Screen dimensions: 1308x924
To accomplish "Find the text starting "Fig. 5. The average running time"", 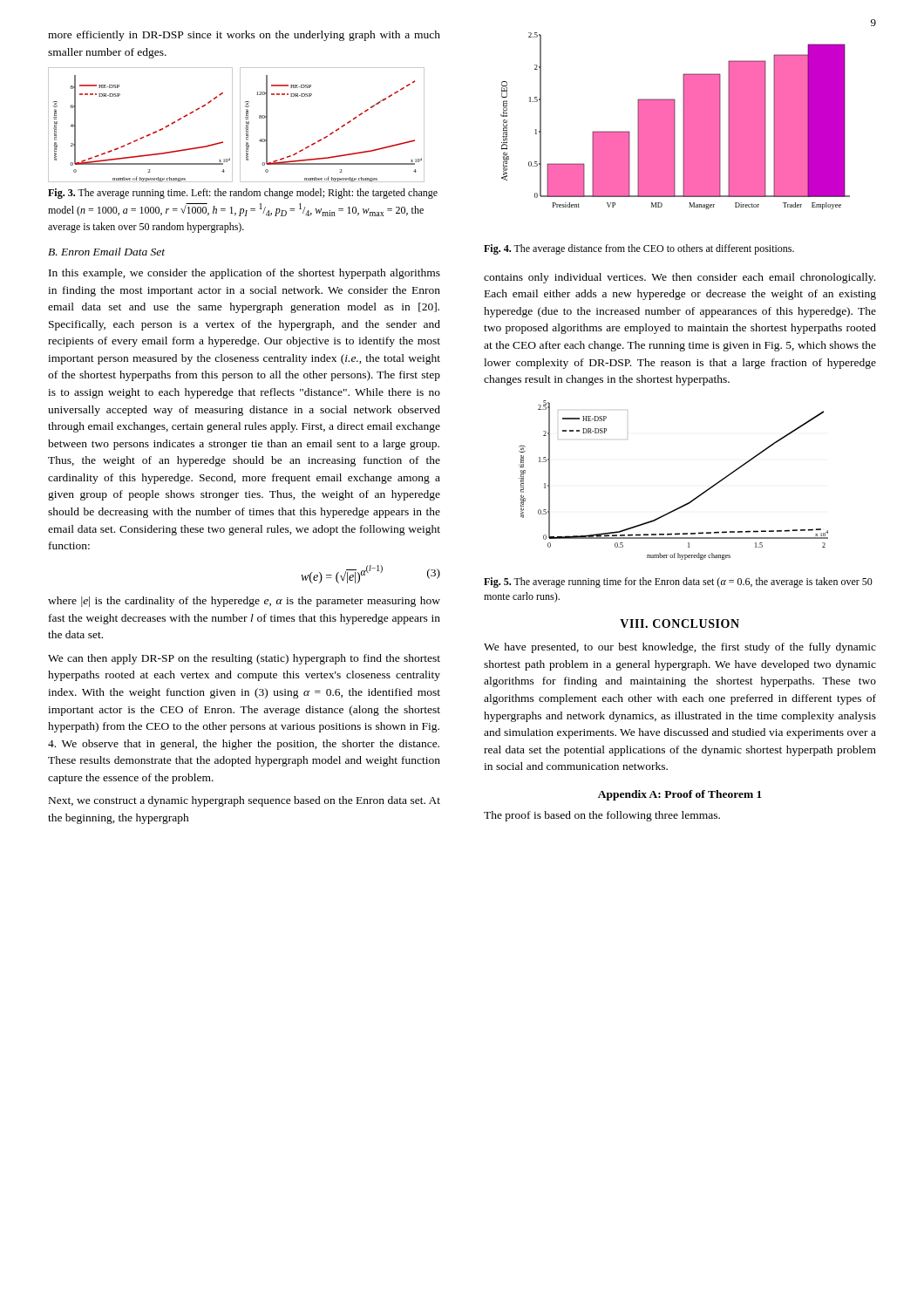I will (x=678, y=589).
